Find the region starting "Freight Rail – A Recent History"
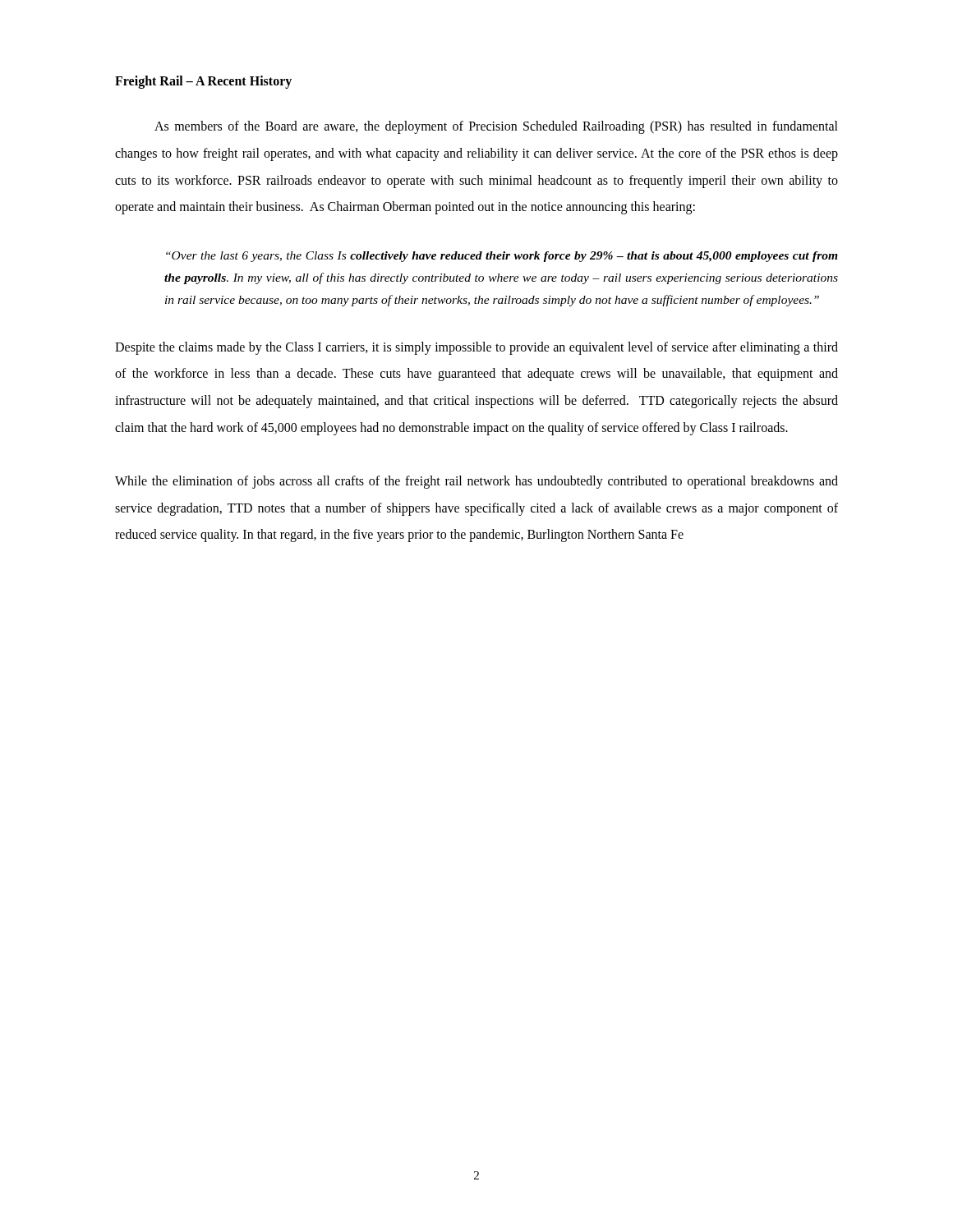This screenshot has height=1232, width=953. coord(203,81)
